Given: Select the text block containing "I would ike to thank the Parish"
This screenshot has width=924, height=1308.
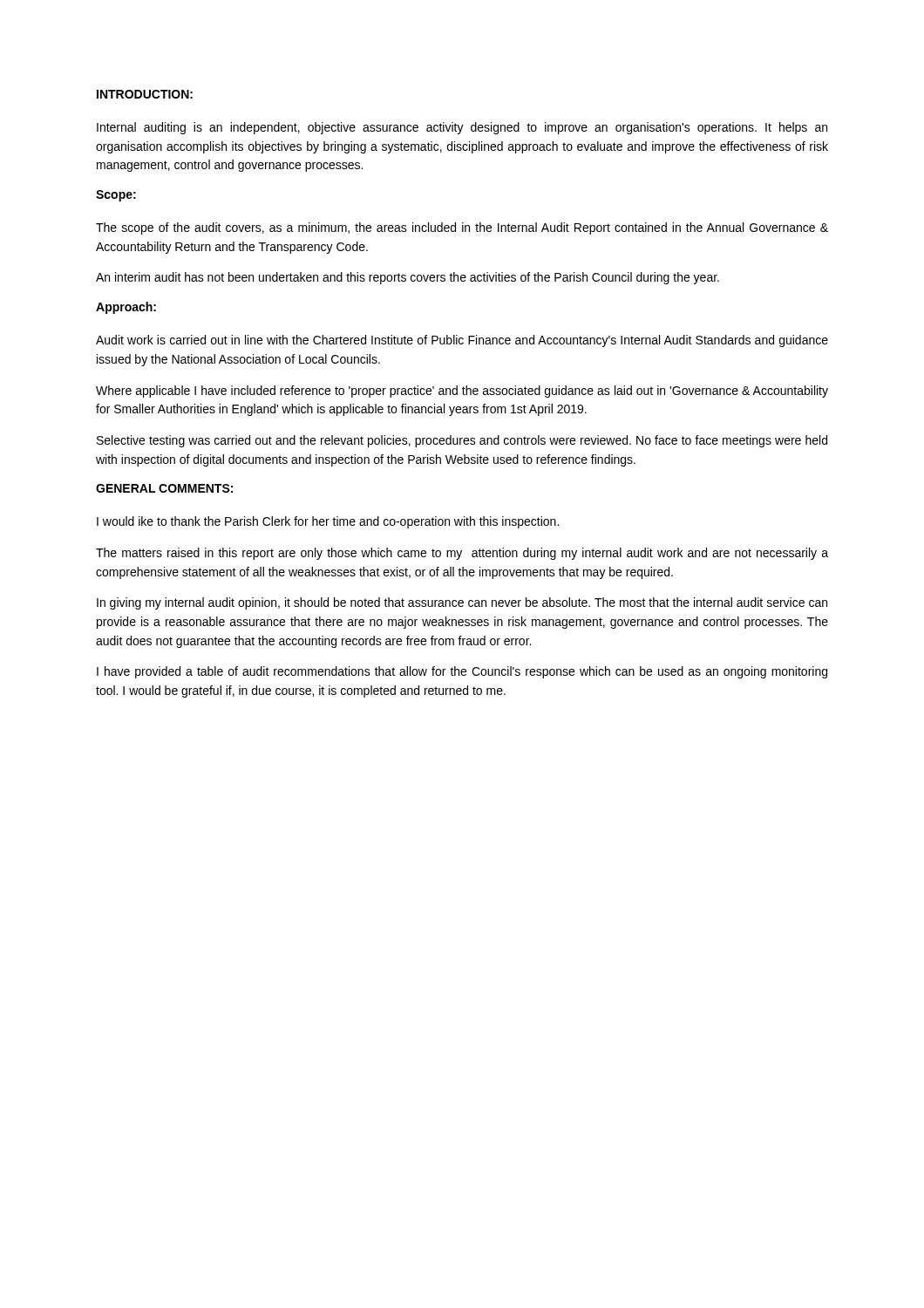Looking at the screenshot, I should pos(328,522).
